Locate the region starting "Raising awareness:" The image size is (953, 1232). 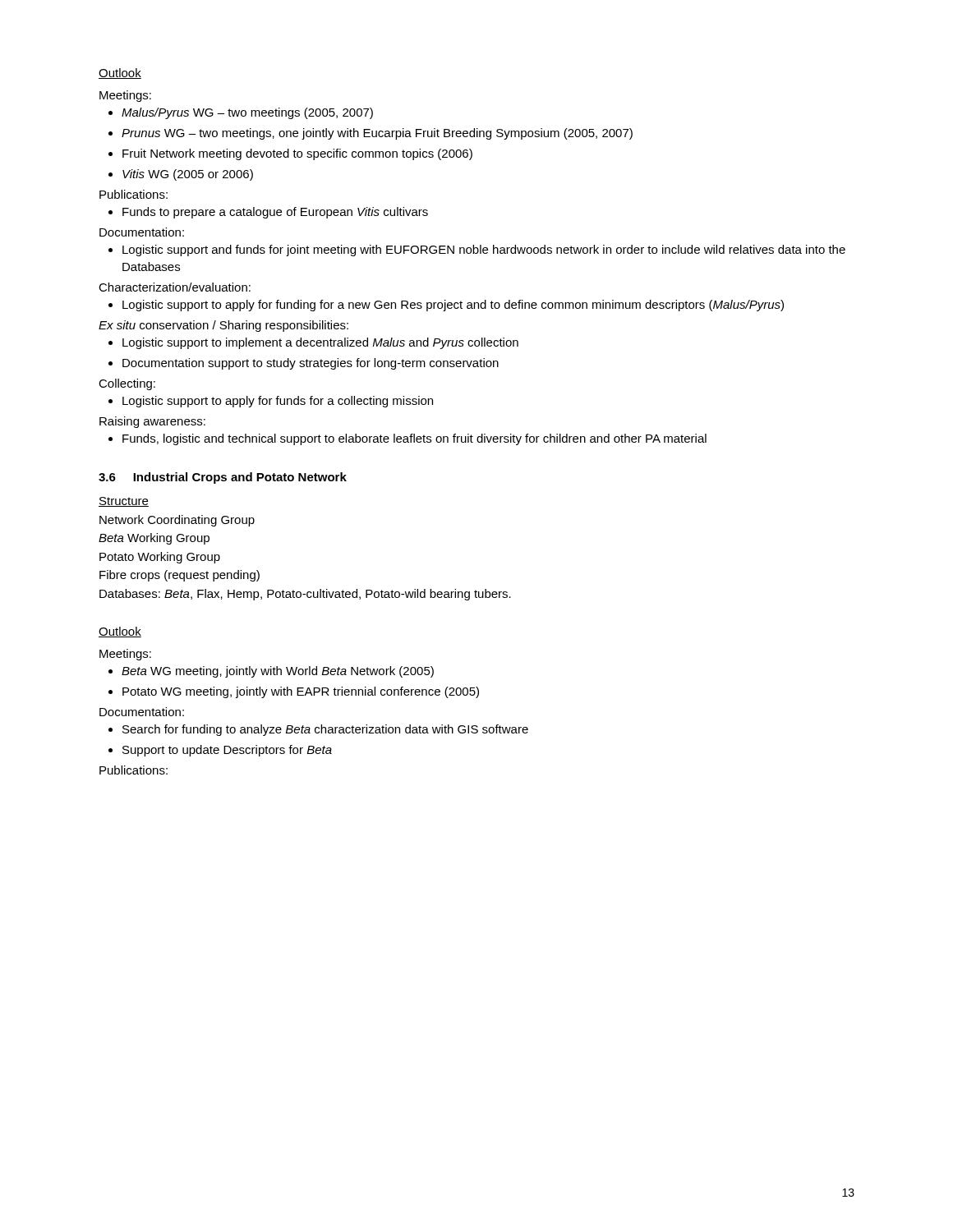tap(152, 421)
